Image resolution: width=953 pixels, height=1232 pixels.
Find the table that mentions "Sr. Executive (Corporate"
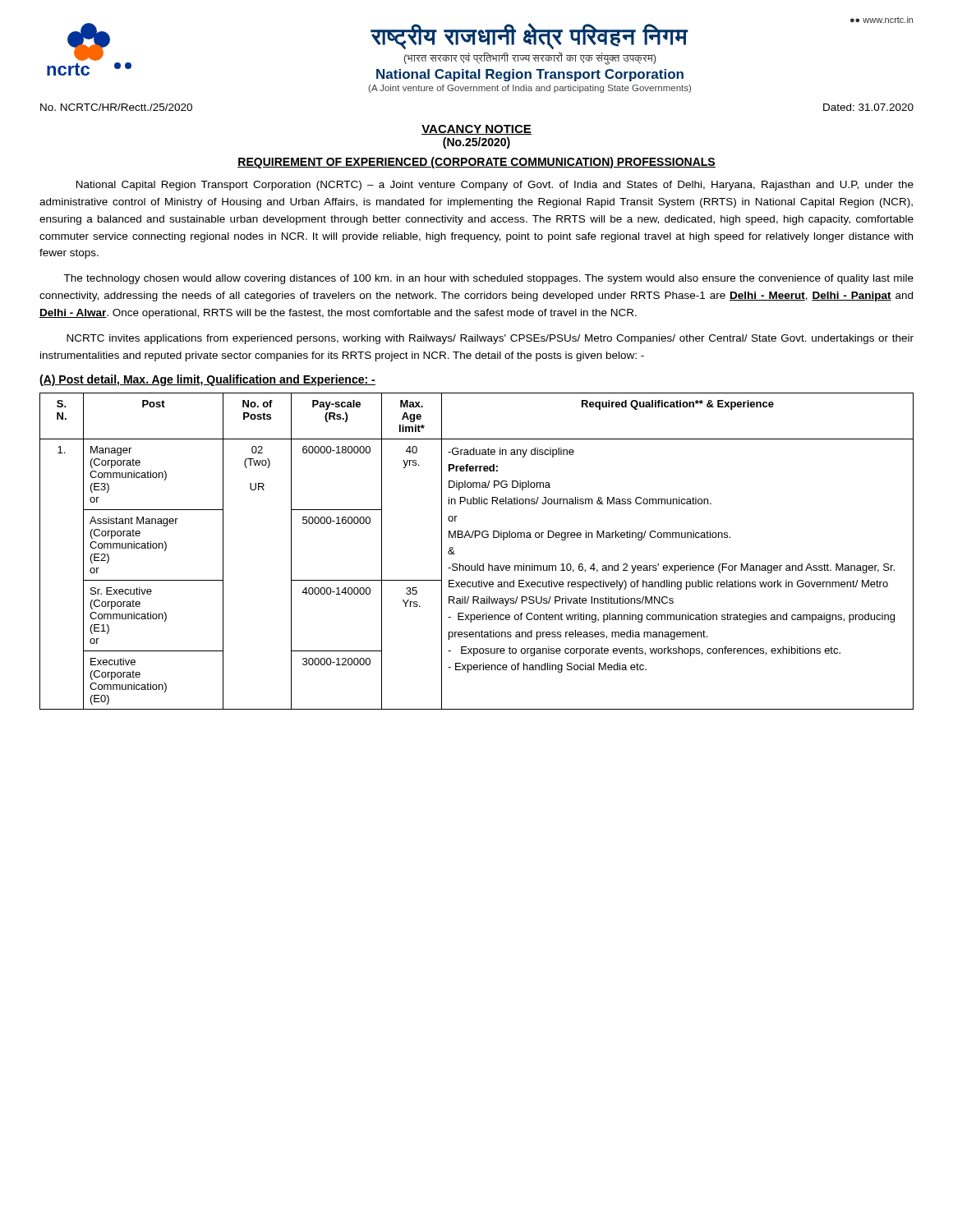point(476,551)
